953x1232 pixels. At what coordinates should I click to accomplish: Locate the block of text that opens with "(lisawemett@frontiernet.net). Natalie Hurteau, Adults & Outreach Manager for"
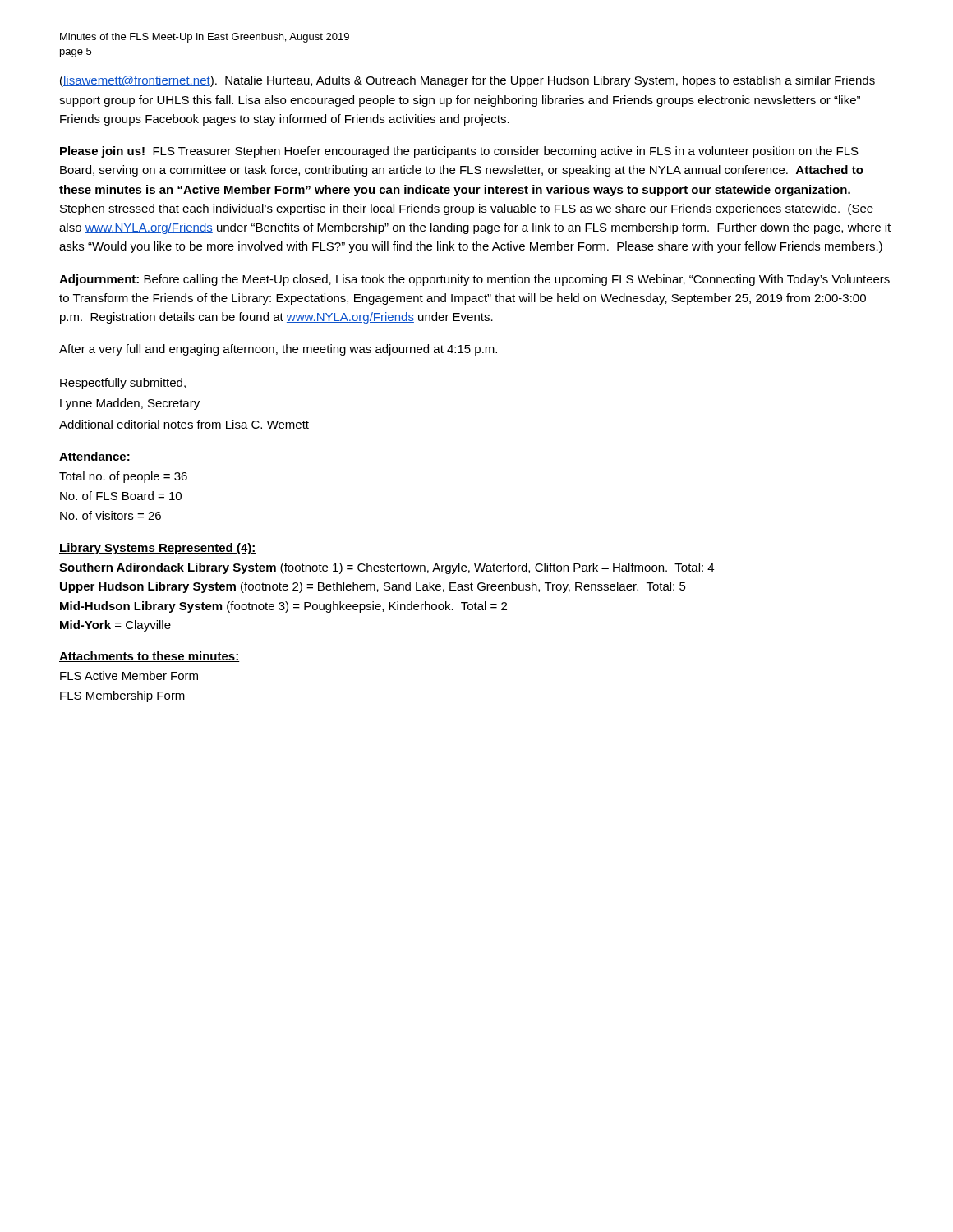coord(467,99)
